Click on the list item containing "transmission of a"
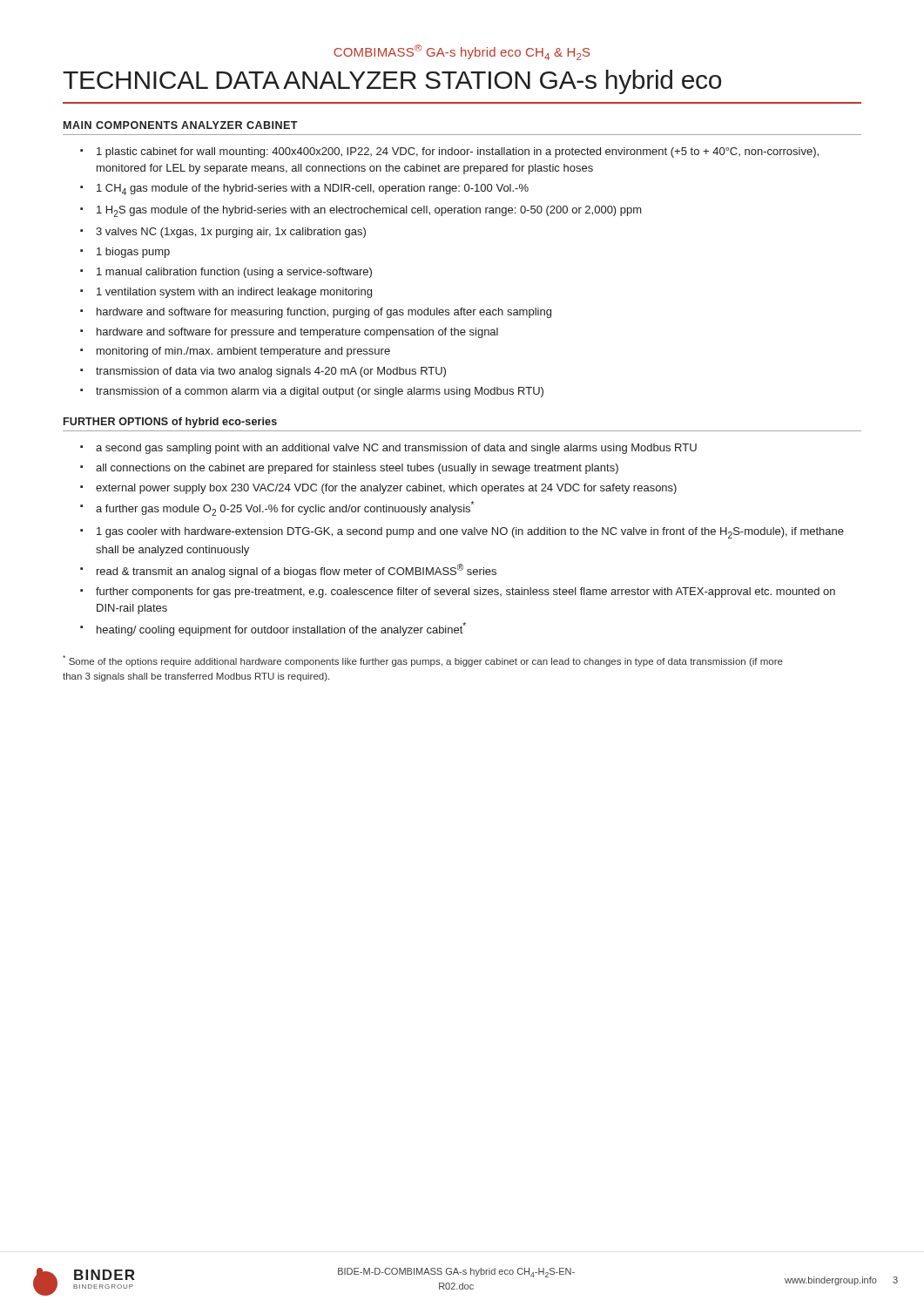 [320, 391]
